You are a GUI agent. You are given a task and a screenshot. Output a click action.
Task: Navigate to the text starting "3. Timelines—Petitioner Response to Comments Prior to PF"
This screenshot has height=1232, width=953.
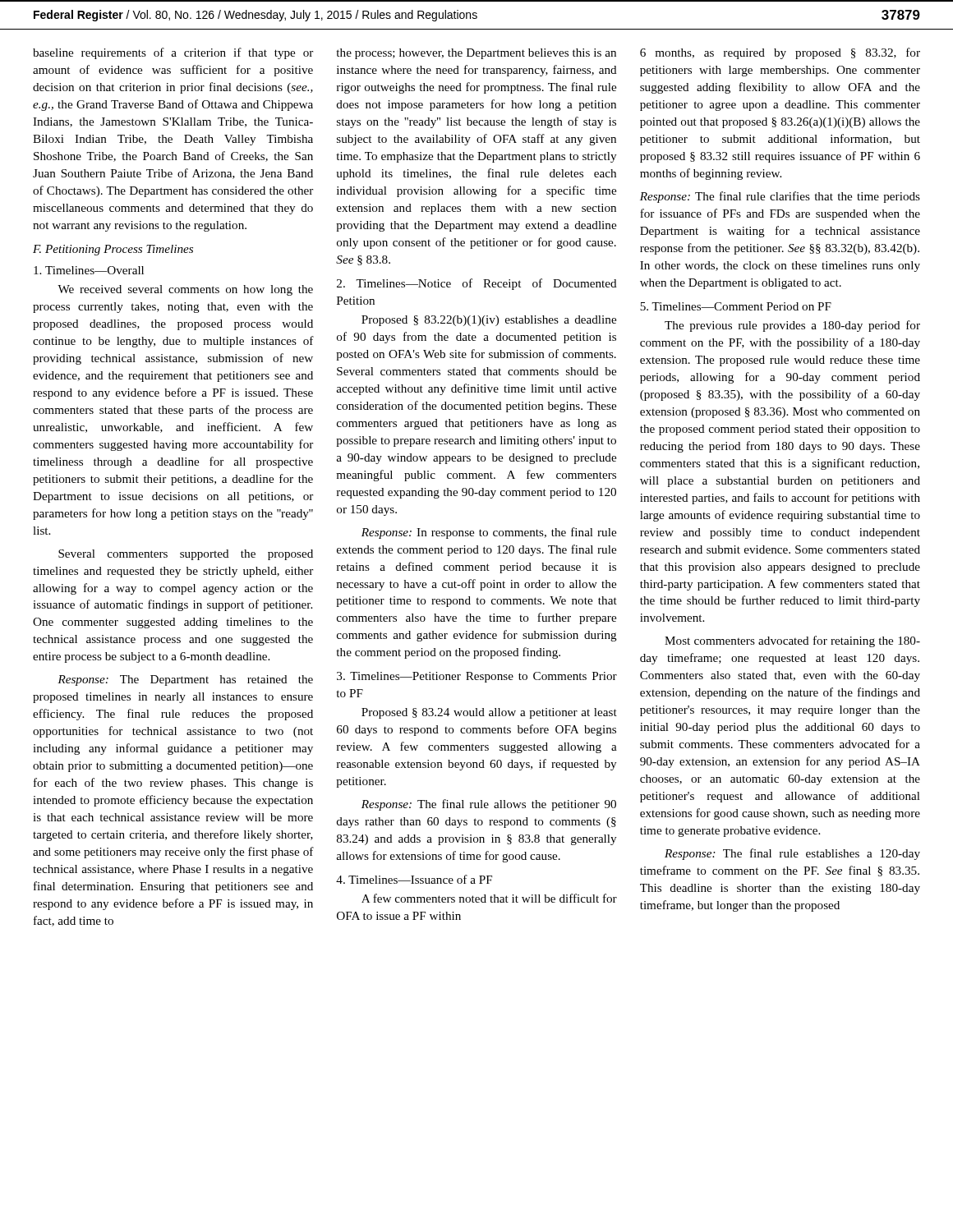pos(476,685)
